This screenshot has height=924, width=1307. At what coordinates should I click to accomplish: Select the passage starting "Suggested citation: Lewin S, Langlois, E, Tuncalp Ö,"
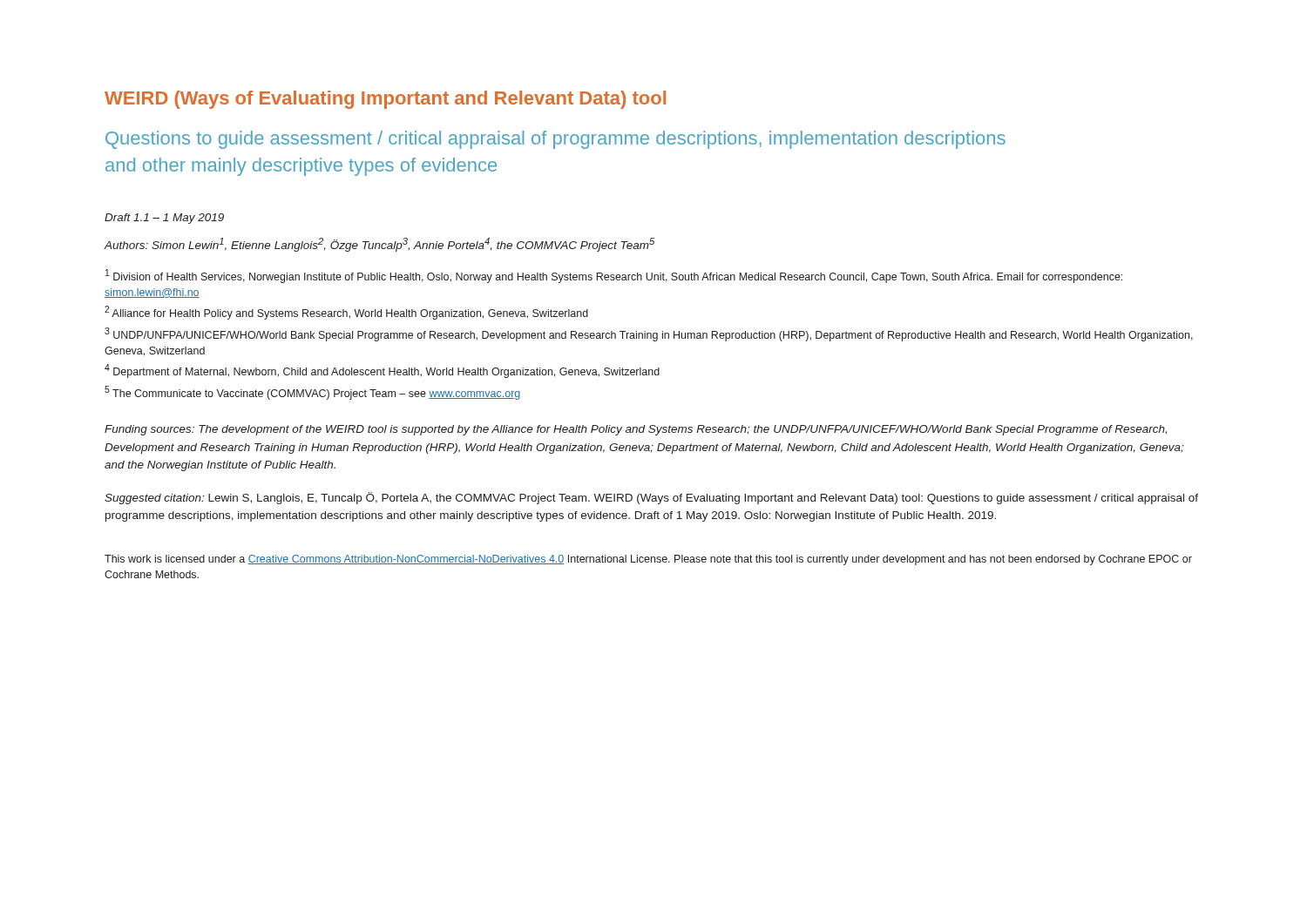(x=651, y=507)
